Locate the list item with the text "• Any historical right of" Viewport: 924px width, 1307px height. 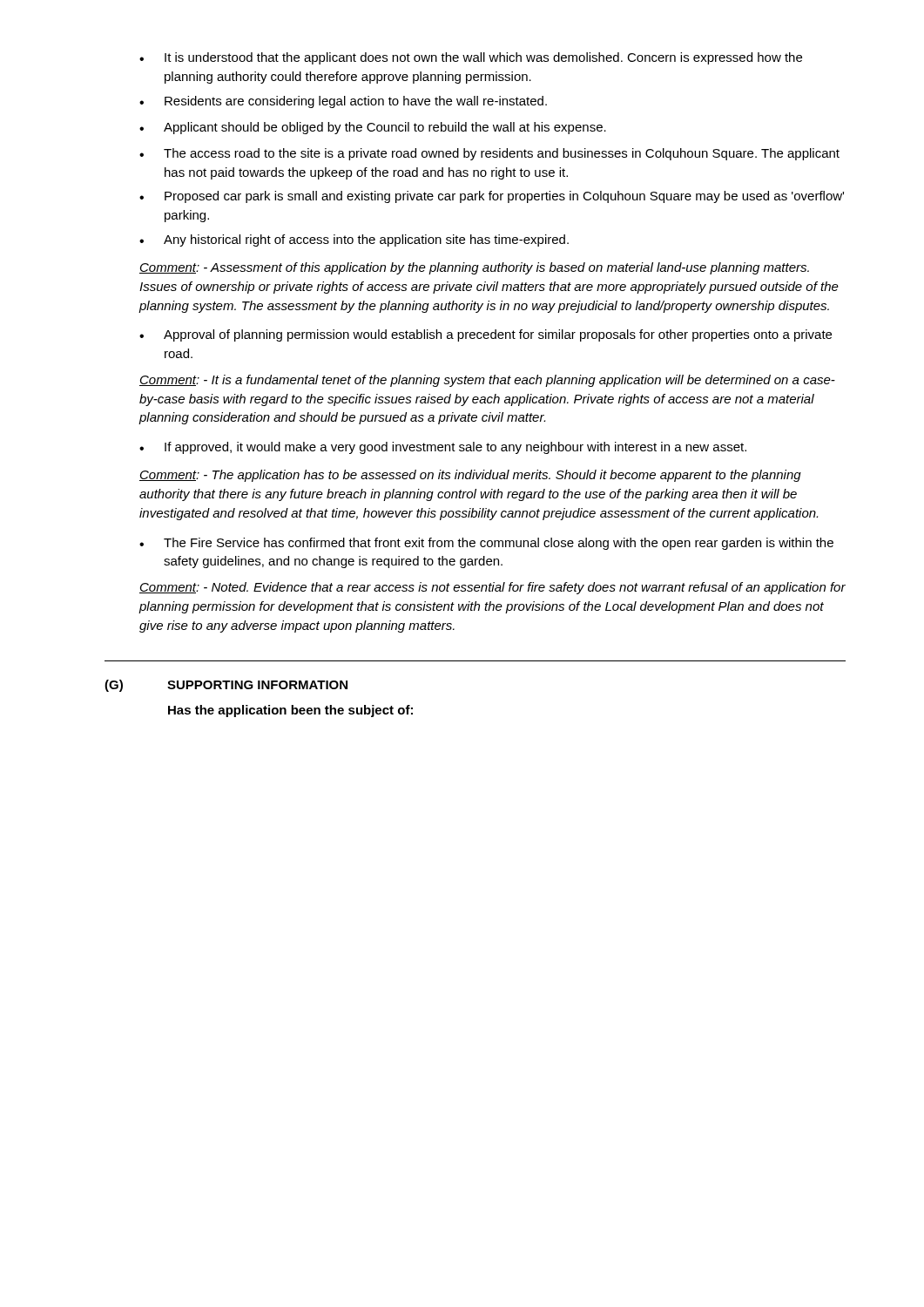[x=492, y=240]
